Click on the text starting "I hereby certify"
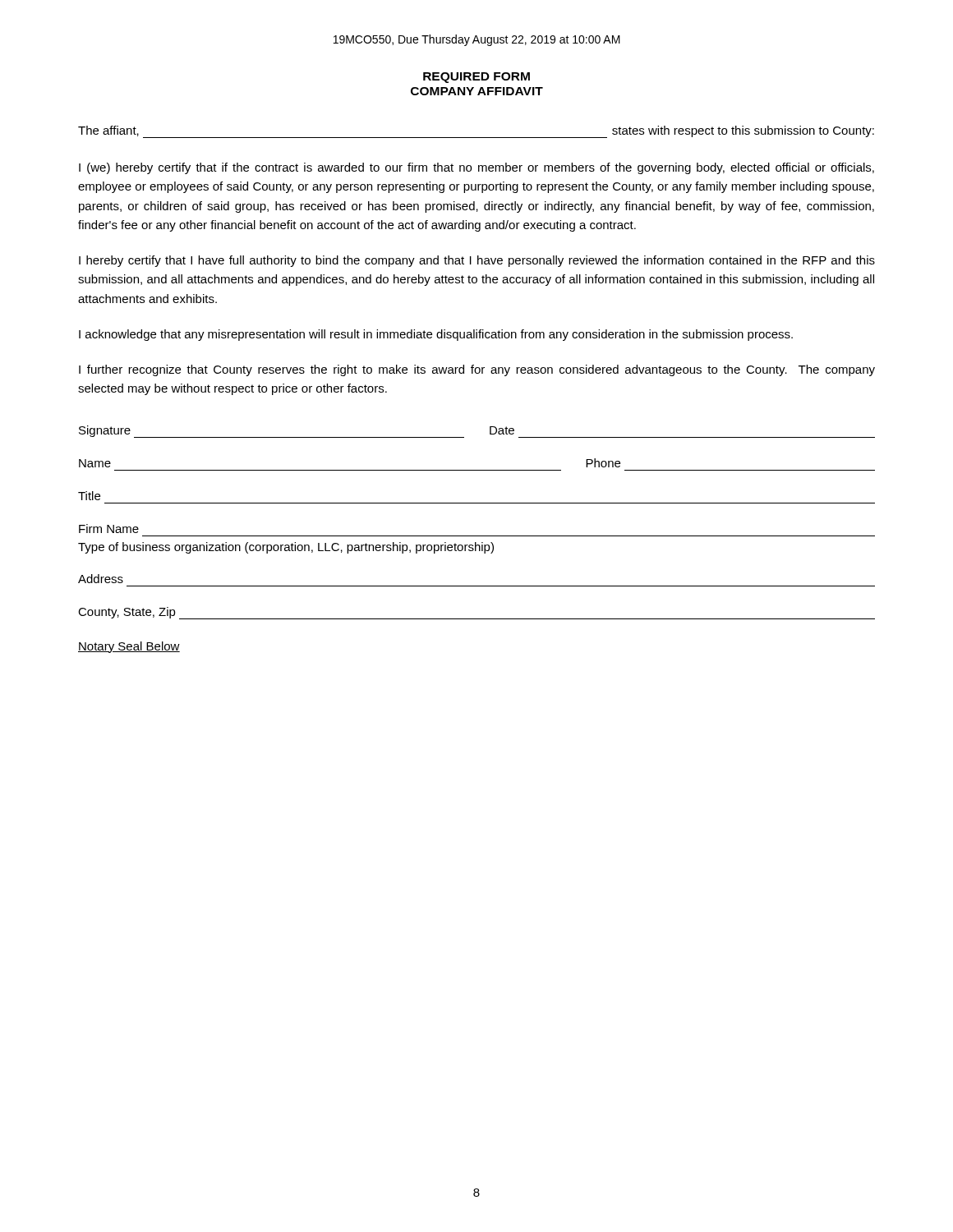Viewport: 953px width, 1232px height. click(476, 279)
